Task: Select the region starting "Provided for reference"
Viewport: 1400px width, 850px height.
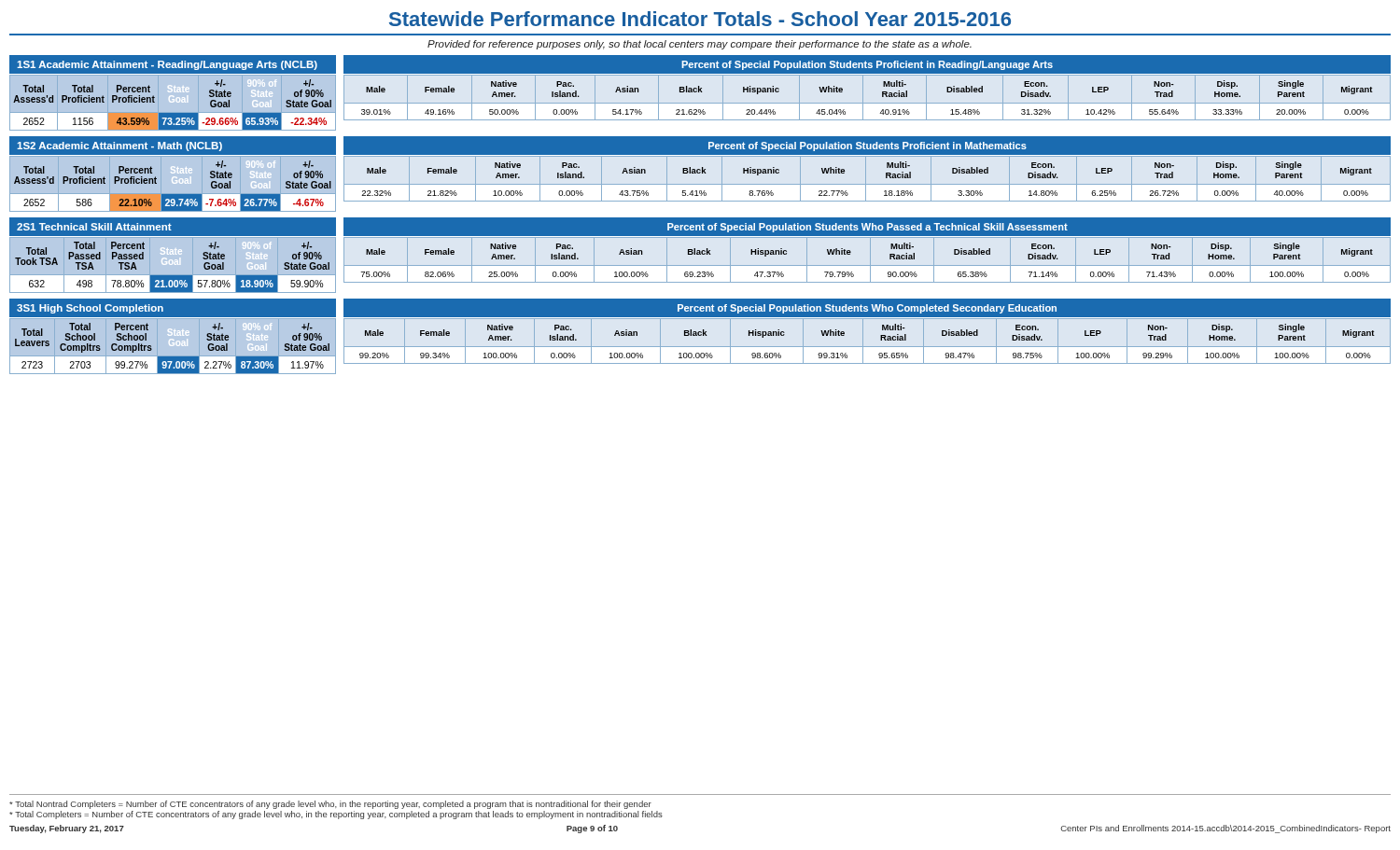Action: click(700, 44)
